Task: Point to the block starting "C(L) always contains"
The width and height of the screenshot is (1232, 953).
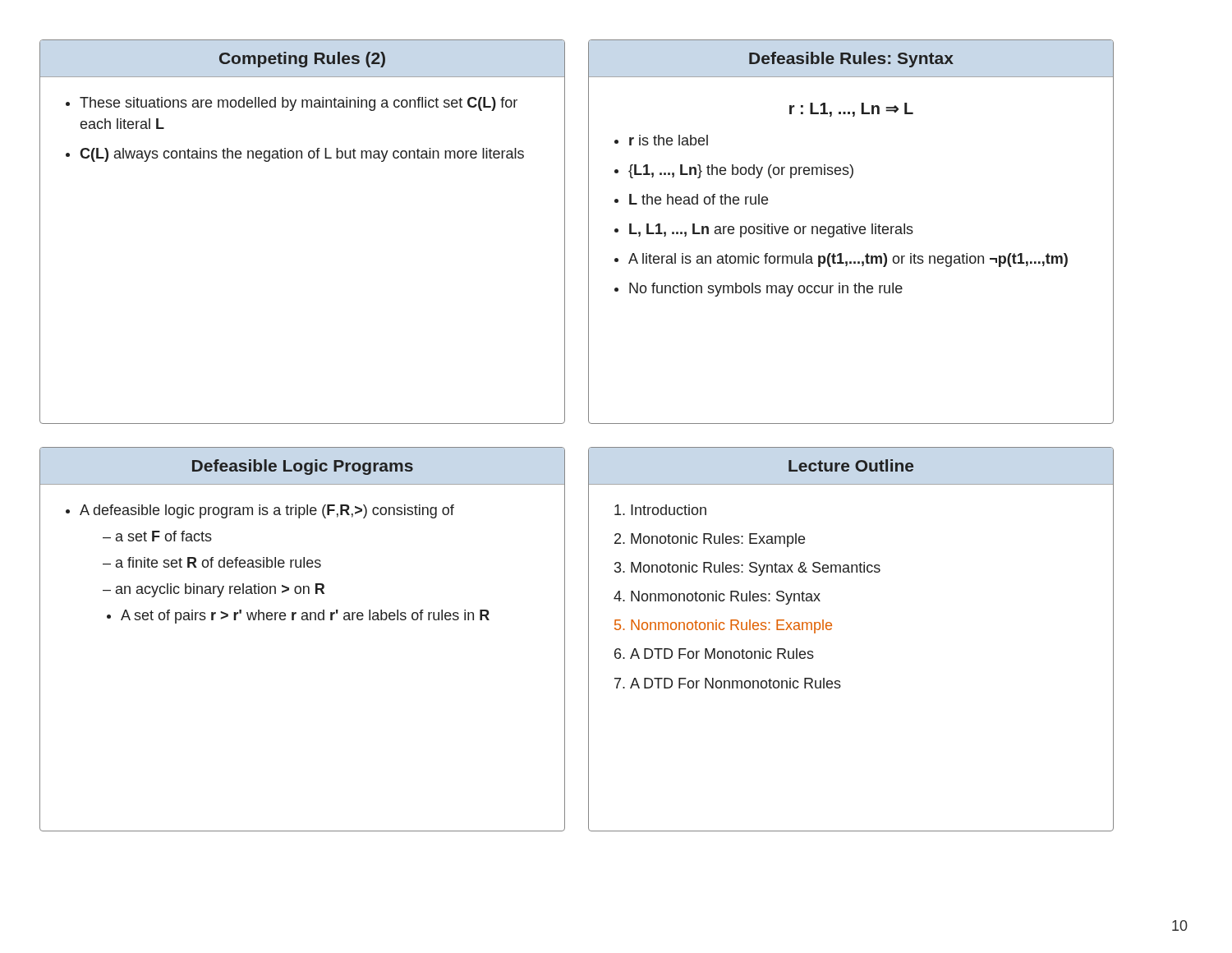Action: click(x=302, y=154)
